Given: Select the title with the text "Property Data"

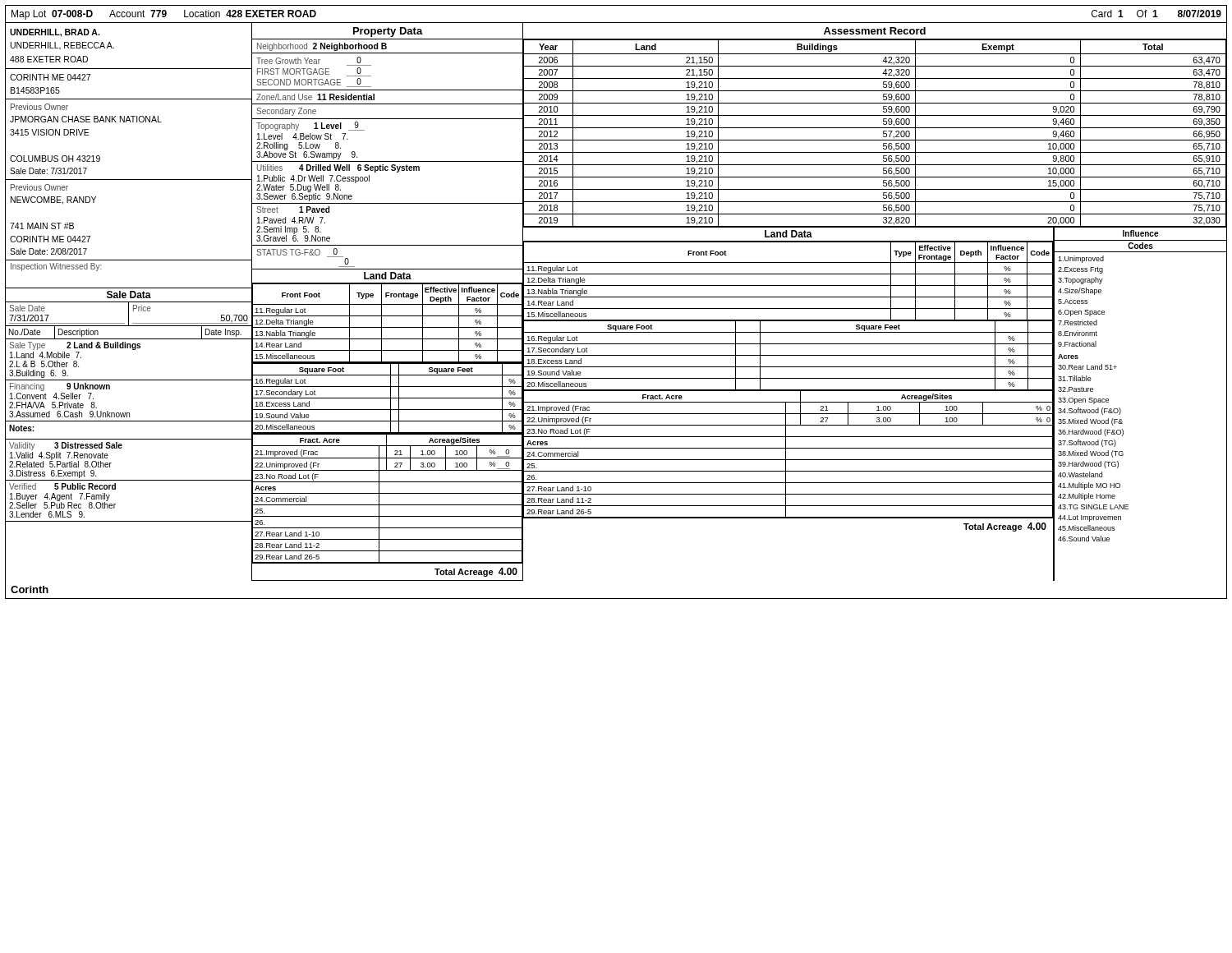Looking at the screenshot, I should [x=387, y=31].
